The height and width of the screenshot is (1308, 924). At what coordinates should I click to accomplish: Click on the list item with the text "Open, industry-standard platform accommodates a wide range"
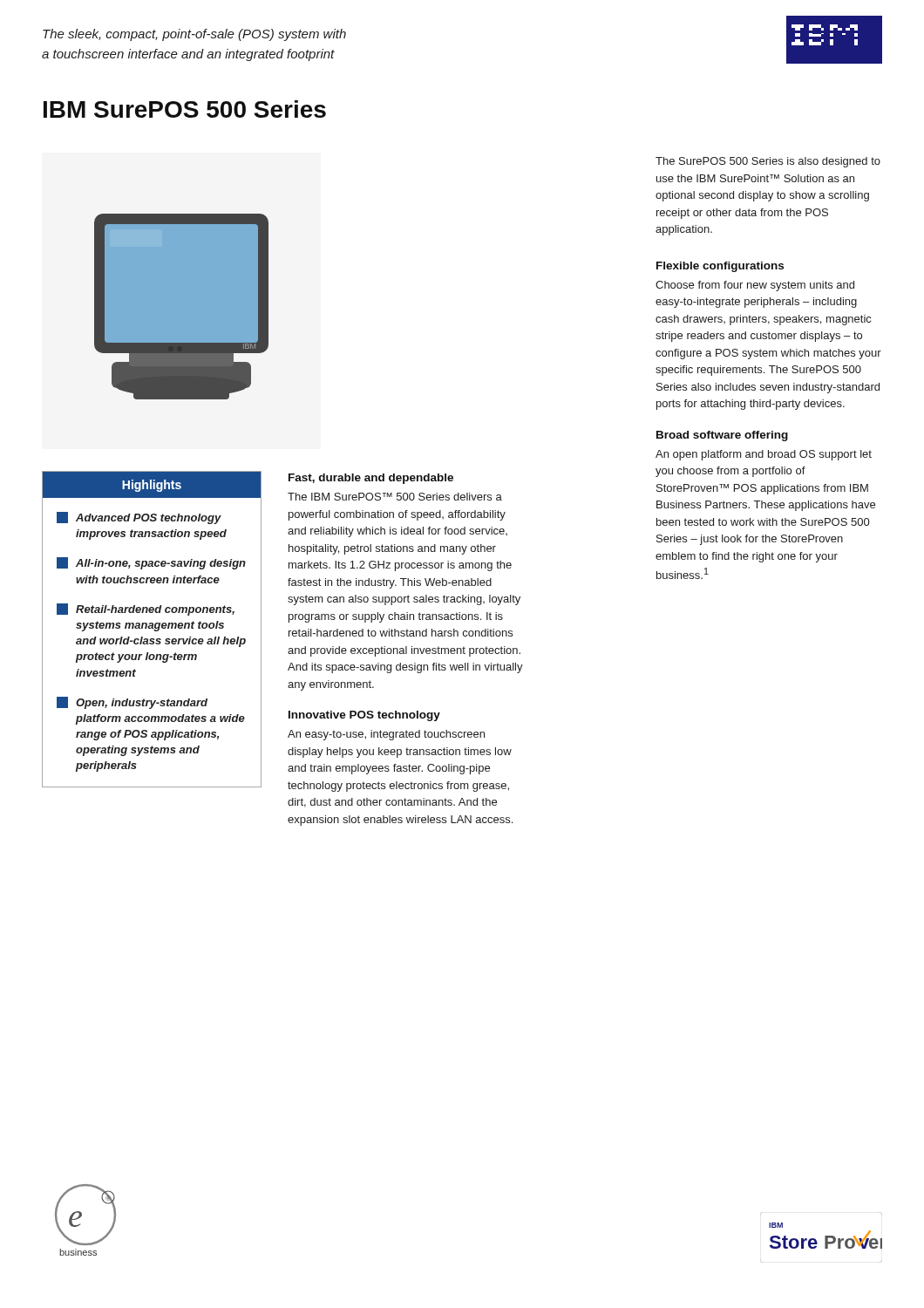(x=152, y=734)
